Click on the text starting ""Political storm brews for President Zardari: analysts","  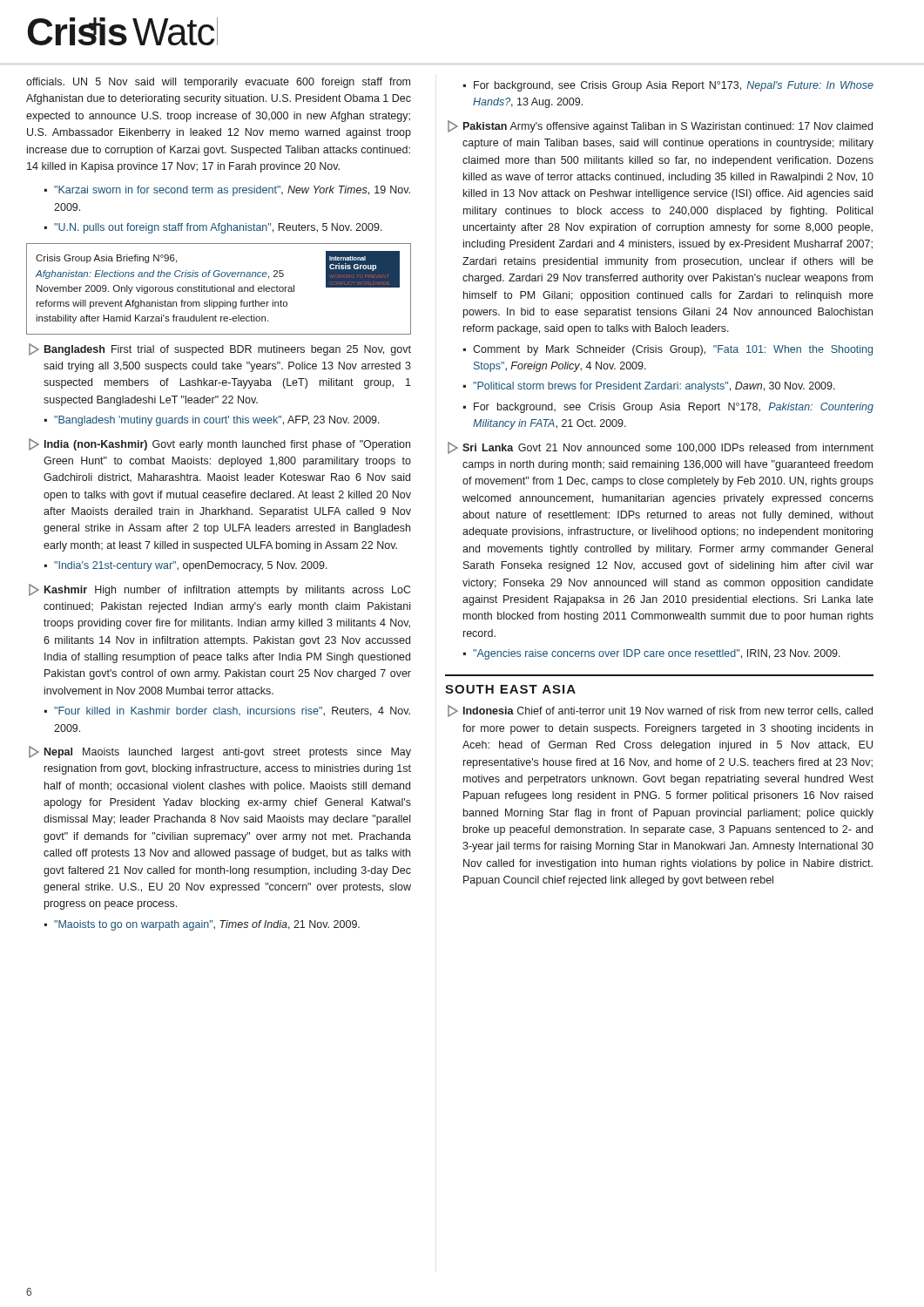[654, 386]
